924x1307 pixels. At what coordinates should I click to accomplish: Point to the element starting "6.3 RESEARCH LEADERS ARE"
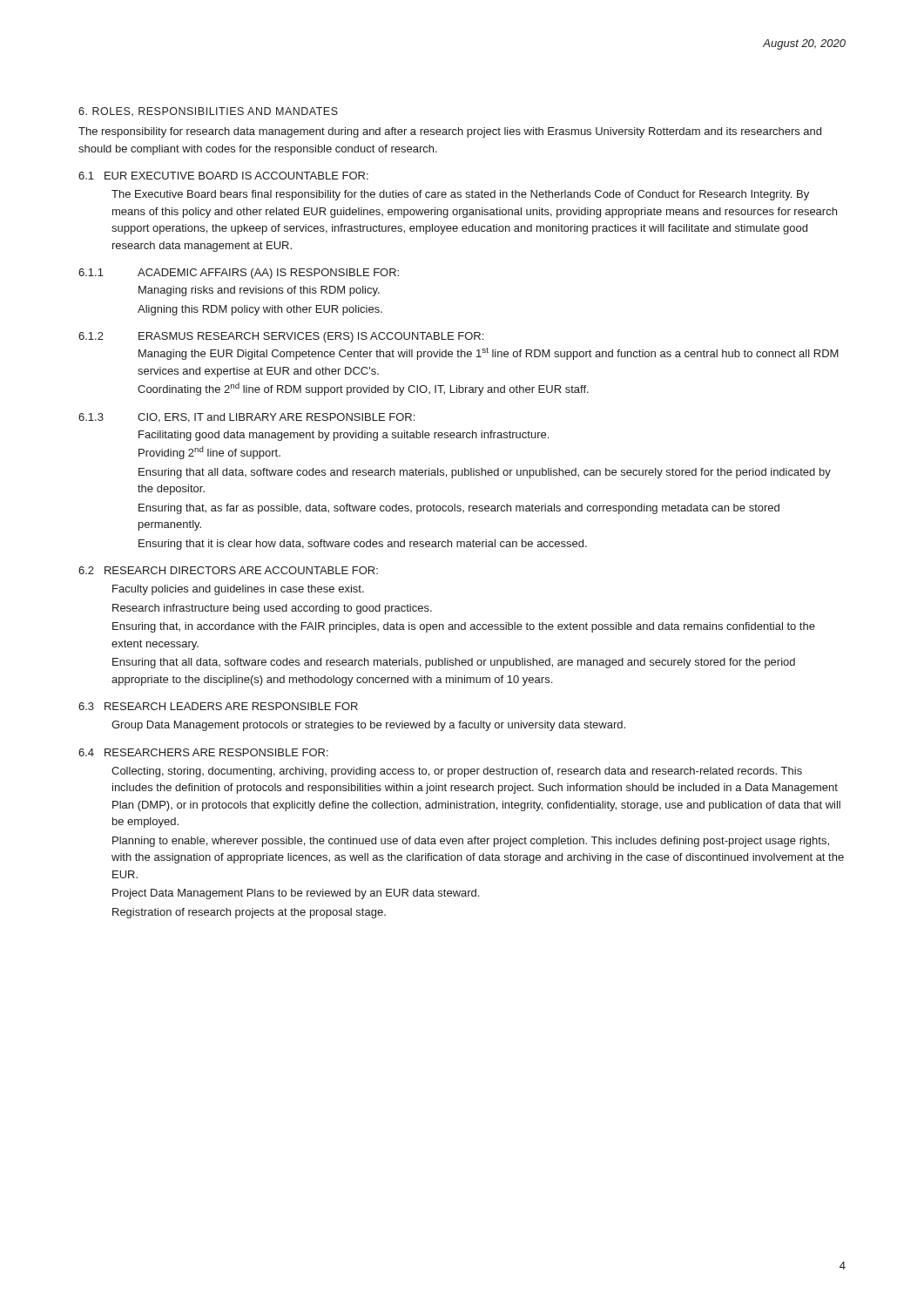tap(218, 706)
